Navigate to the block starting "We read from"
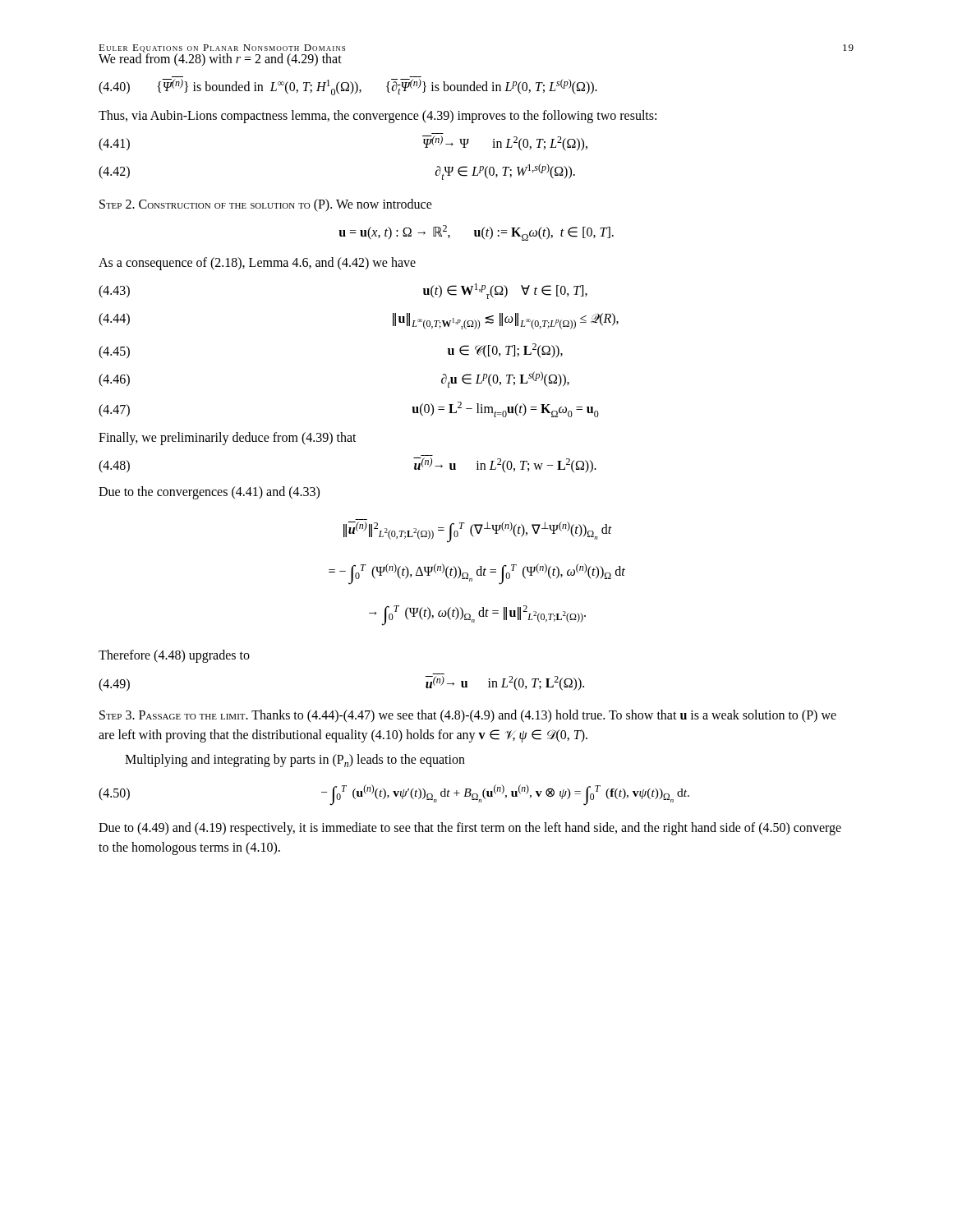Screen dimensions: 1232x953 tap(220, 59)
